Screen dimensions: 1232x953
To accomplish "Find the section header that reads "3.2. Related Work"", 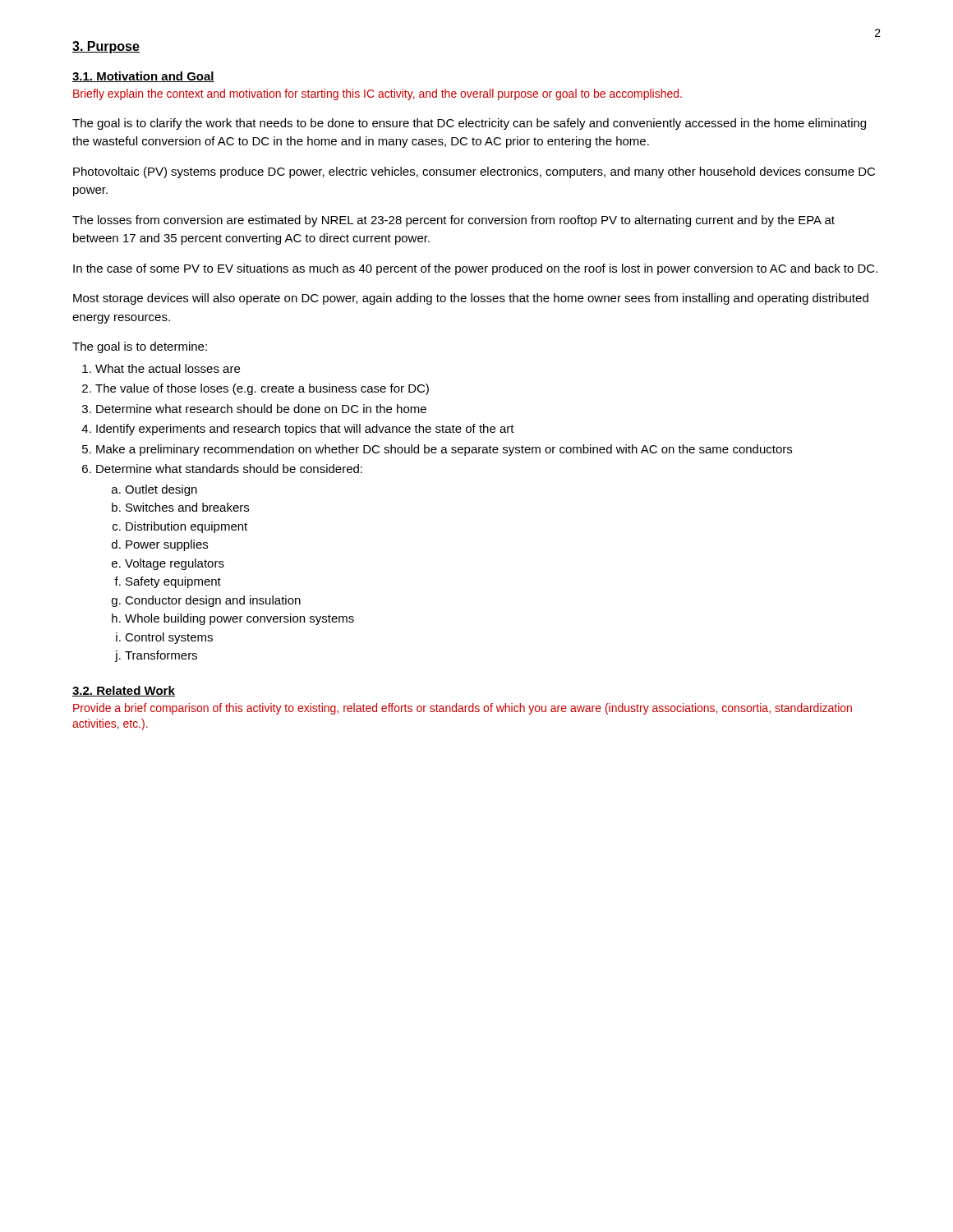I will [x=124, y=691].
